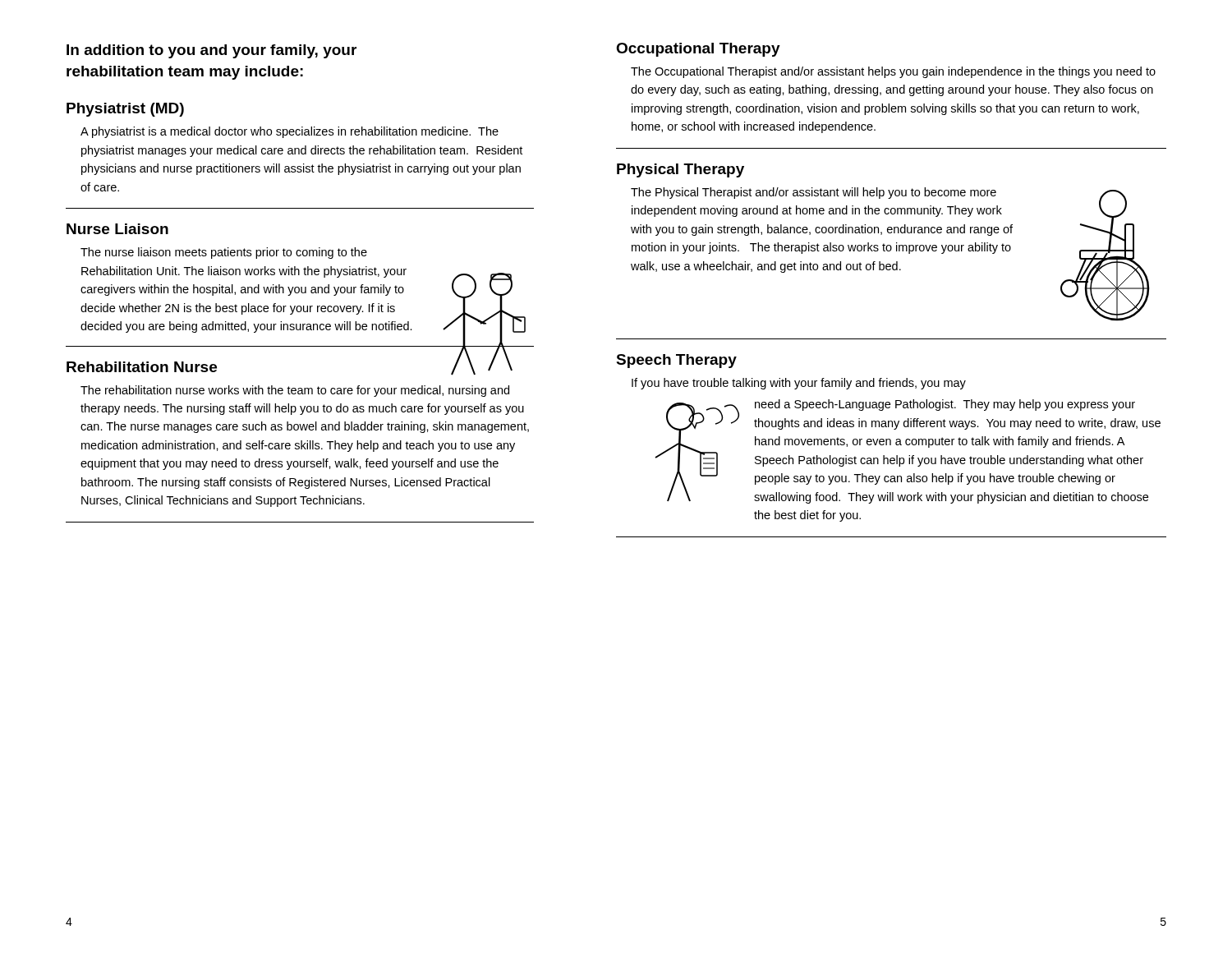The width and height of the screenshot is (1232, 953).
Task: Locate the section header with the text "Nurse Liaison"
Action: pyautogui.click(x=117, y=229)
